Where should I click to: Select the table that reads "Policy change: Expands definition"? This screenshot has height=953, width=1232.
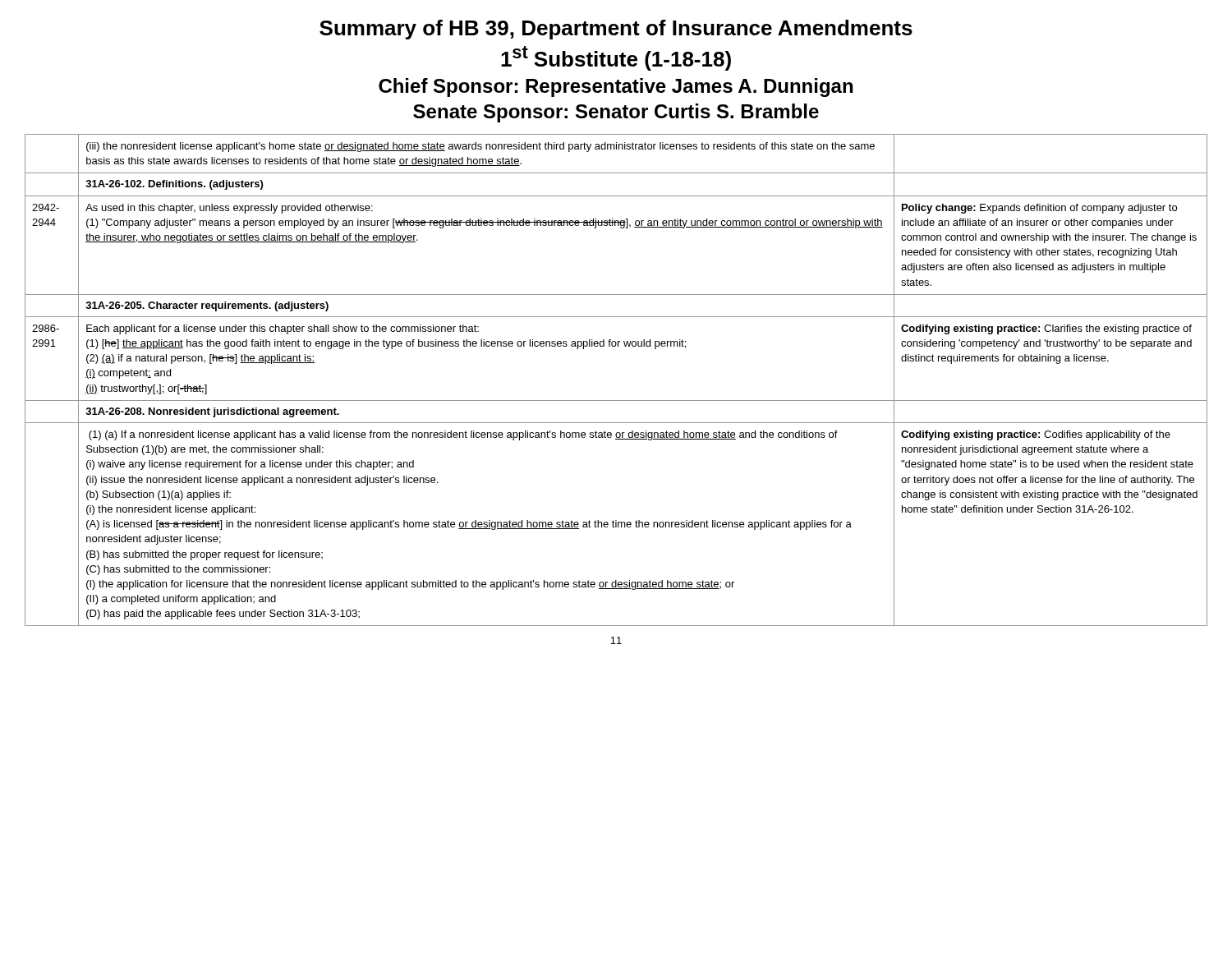(x=616, y=380)
